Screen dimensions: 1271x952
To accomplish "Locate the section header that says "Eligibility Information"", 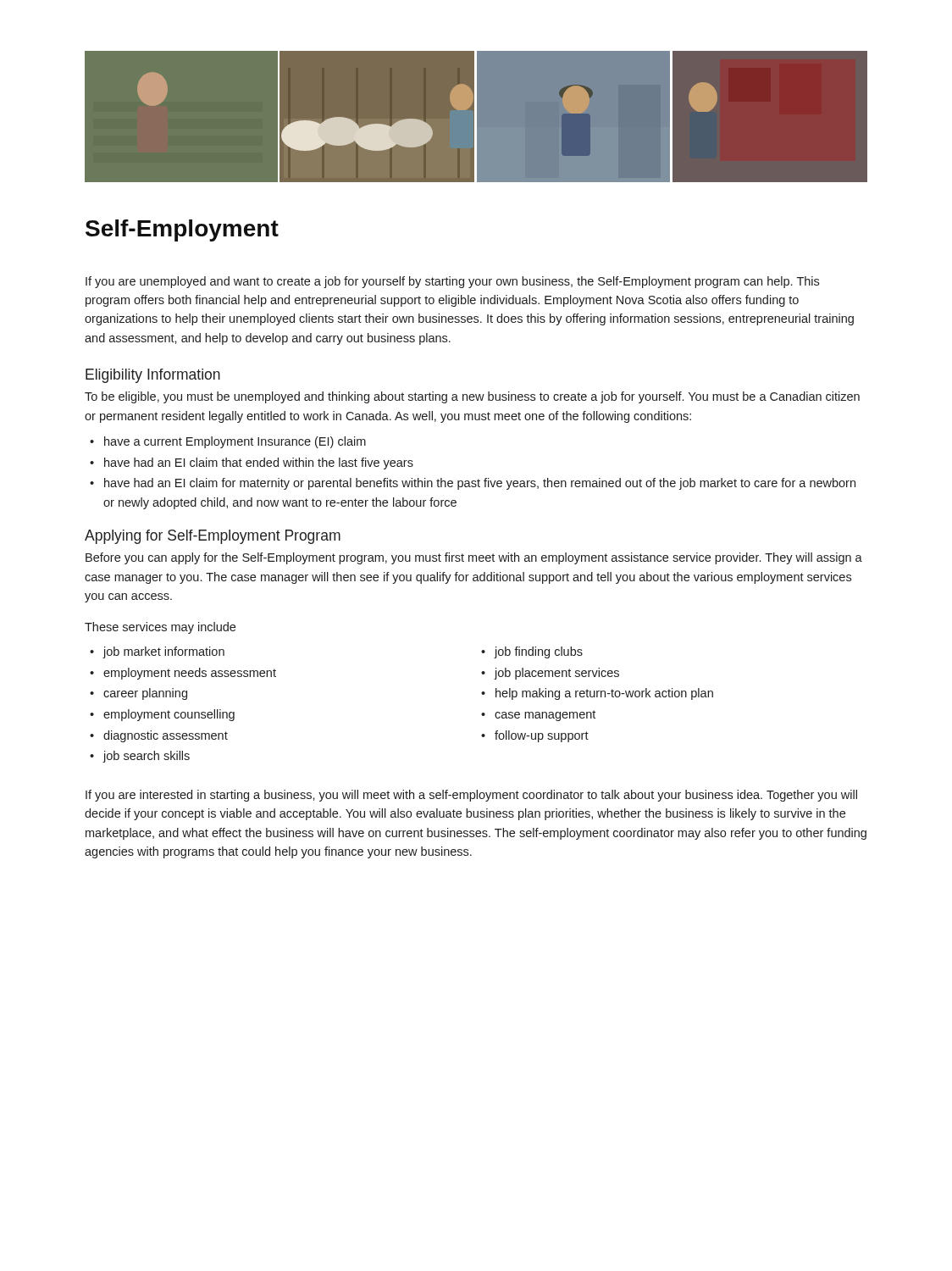I will [153, 376].
